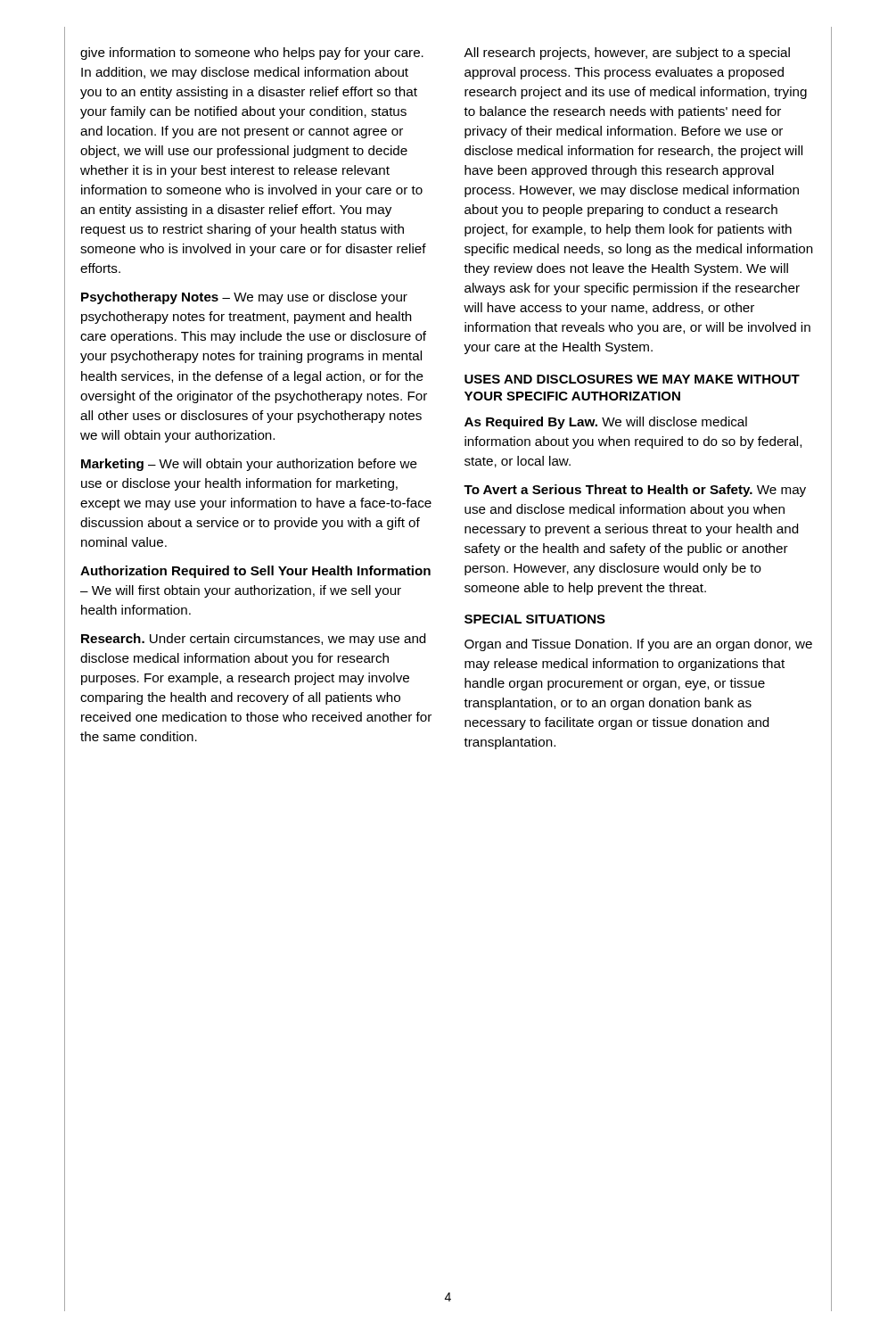The width and height of the screenshot is (896, 1338).
Task: Point to the section header beginning "USES AND DISCLOSURES WE MAY MAKE WITHOUT YOUR"
Action: [632, 387]
